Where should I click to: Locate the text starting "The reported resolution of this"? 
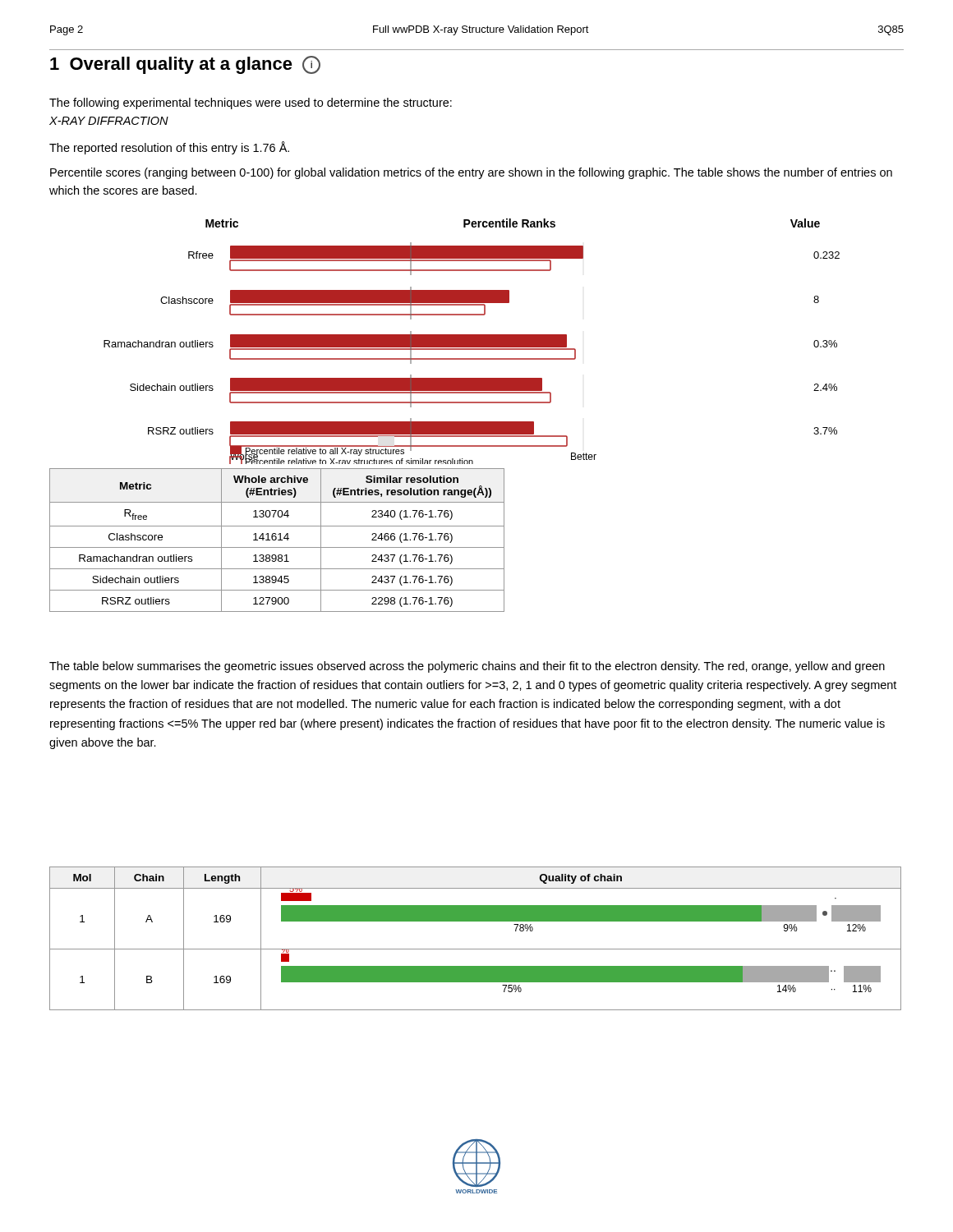[170, 148]
